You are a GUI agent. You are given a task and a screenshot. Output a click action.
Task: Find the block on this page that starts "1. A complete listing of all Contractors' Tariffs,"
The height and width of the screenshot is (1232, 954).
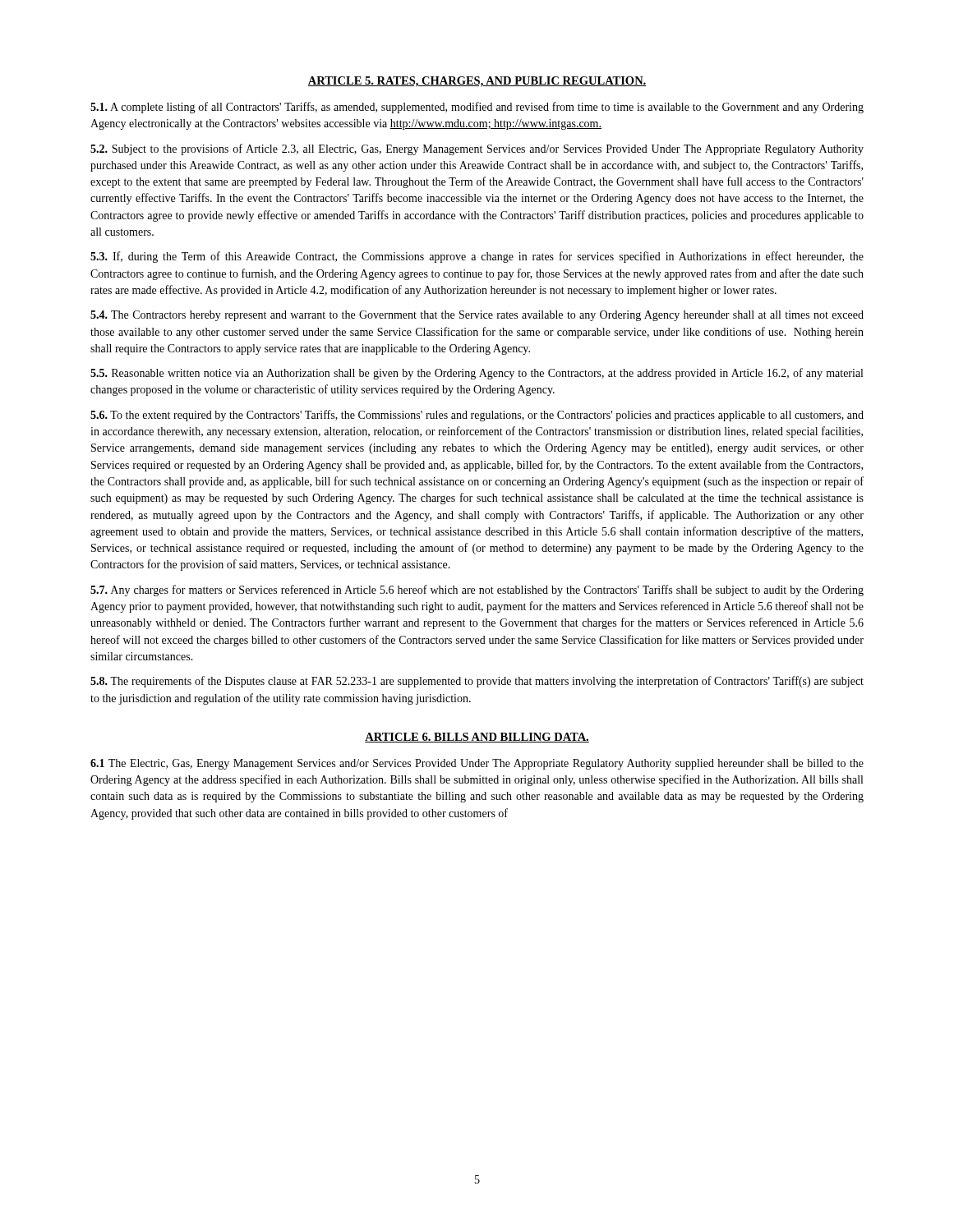tap(477, 116)
